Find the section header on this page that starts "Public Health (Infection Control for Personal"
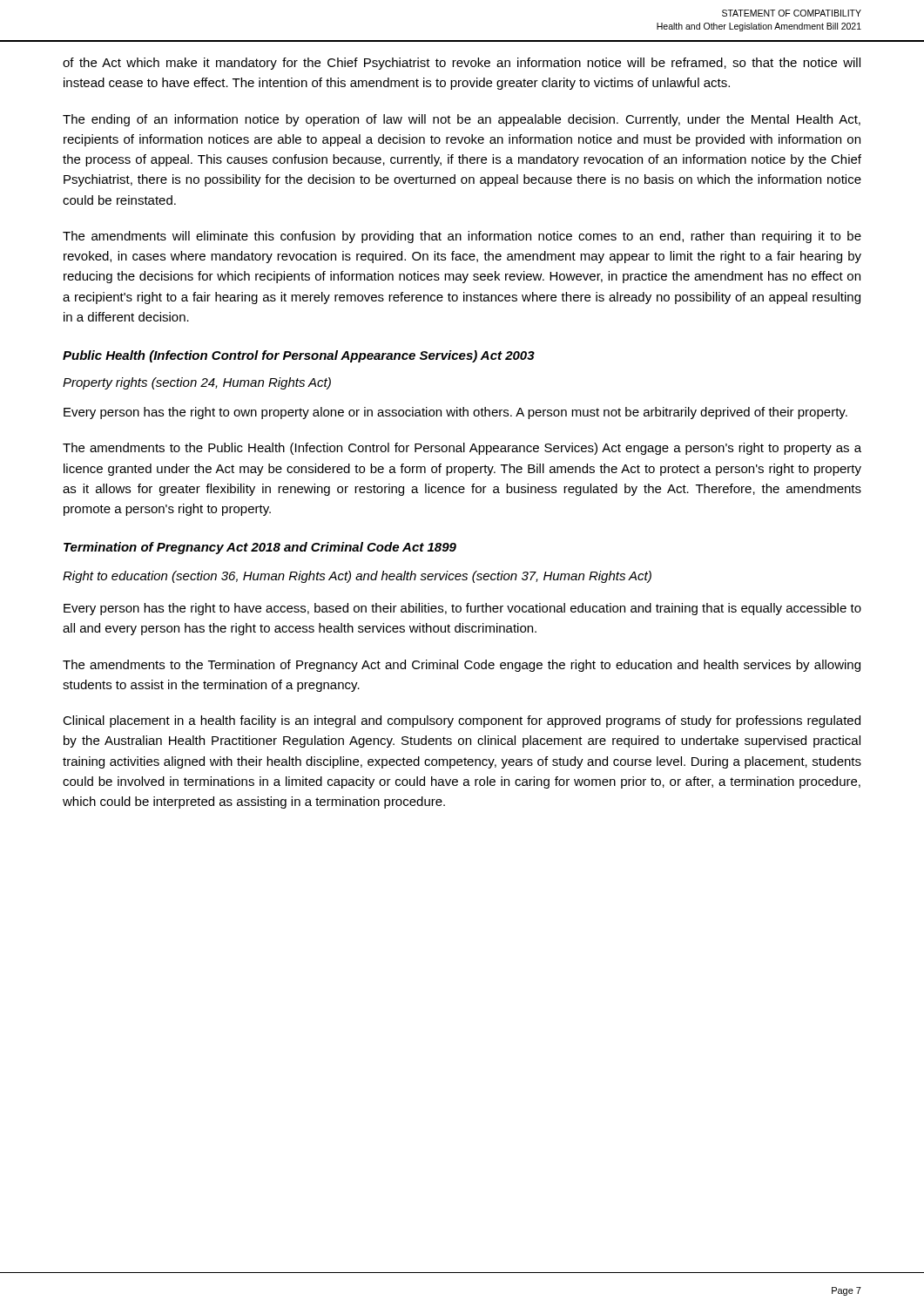 (299, 355)
